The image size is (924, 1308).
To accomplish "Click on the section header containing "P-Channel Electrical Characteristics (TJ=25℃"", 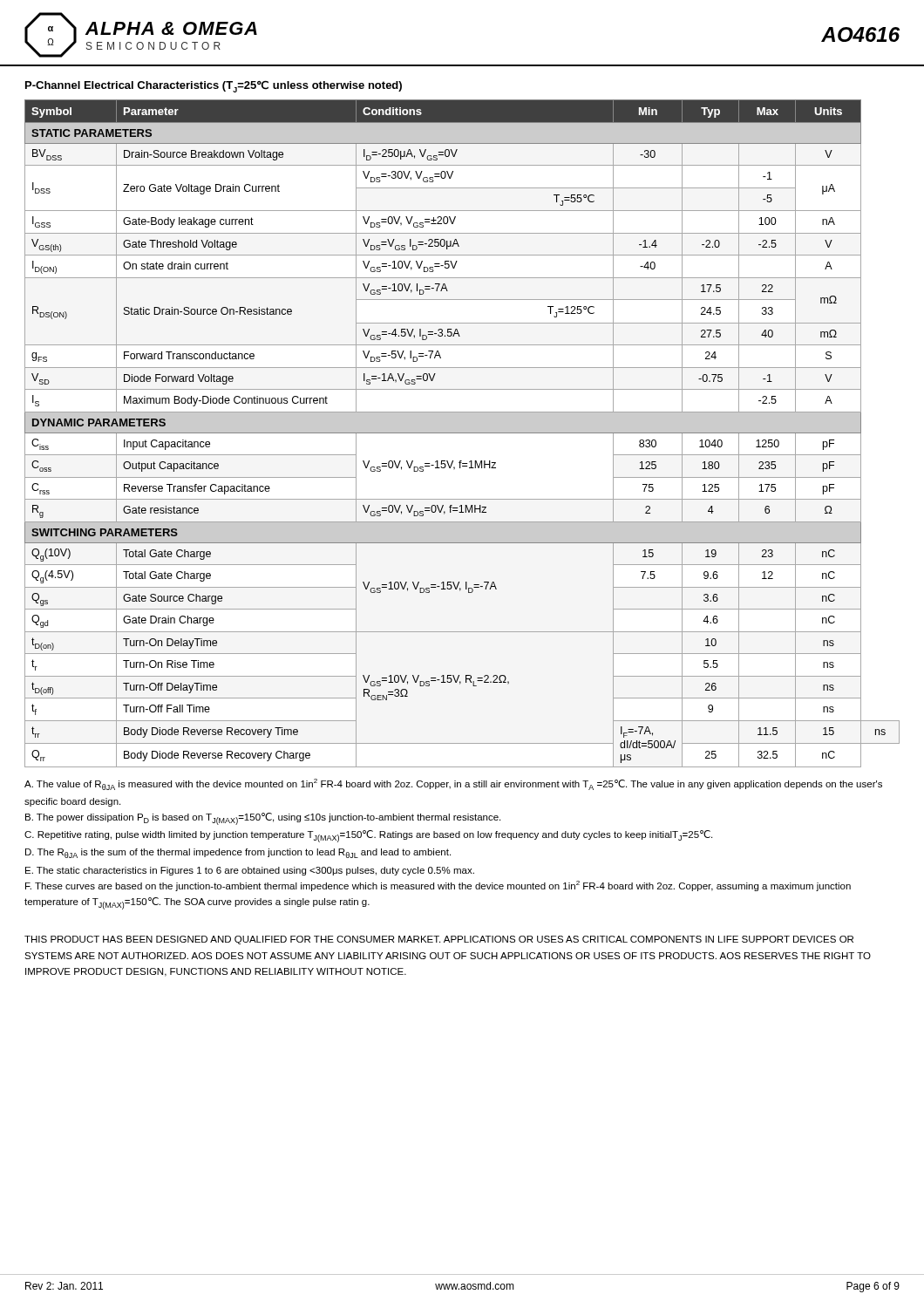I will [214, 86].
